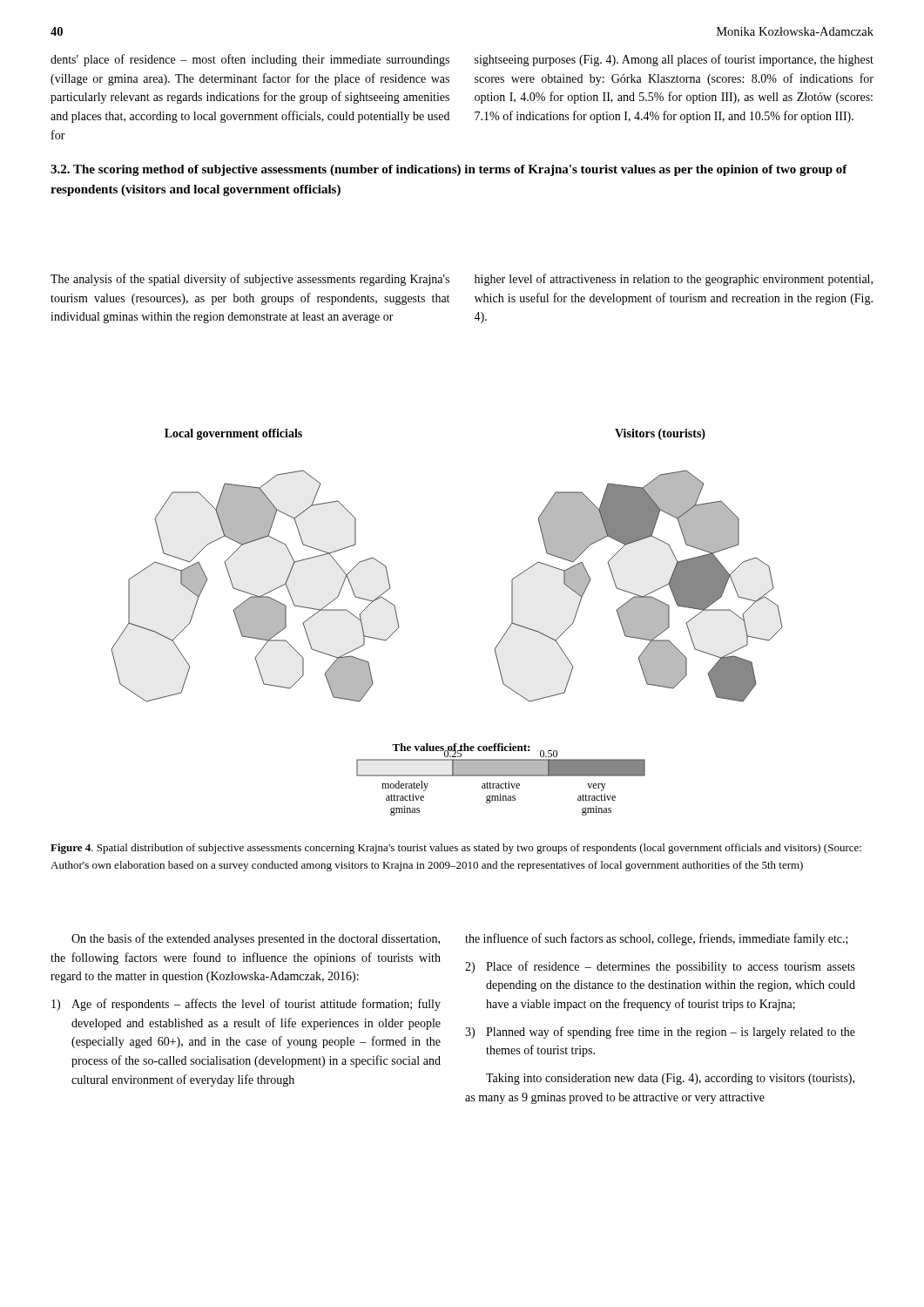Click on the element starting "3.2. The scoring method of subjective assessments"
The height and width of the screenshot is (1307, 924).
[449, 179]
